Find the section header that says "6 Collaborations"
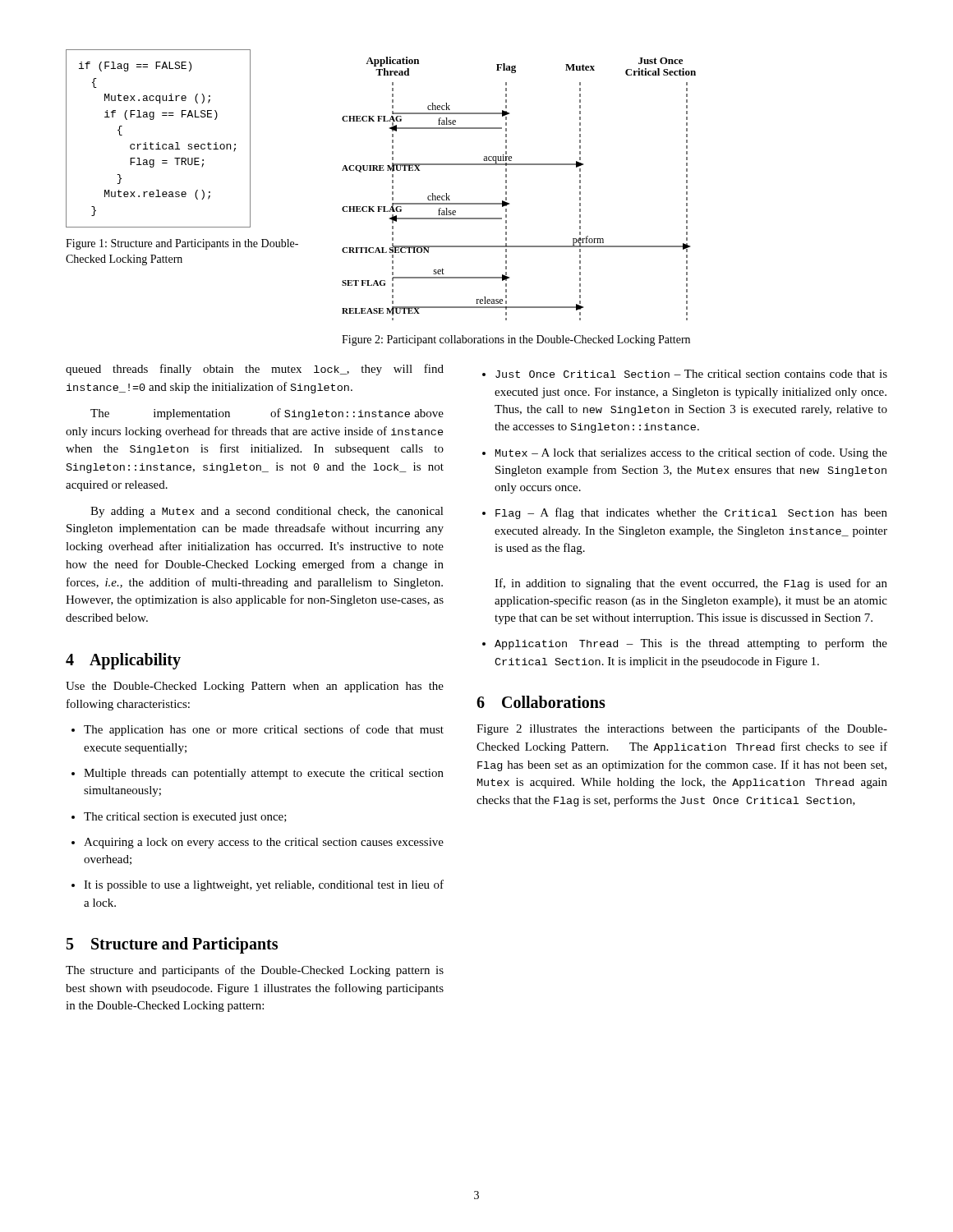 click(x=541, y=702)
